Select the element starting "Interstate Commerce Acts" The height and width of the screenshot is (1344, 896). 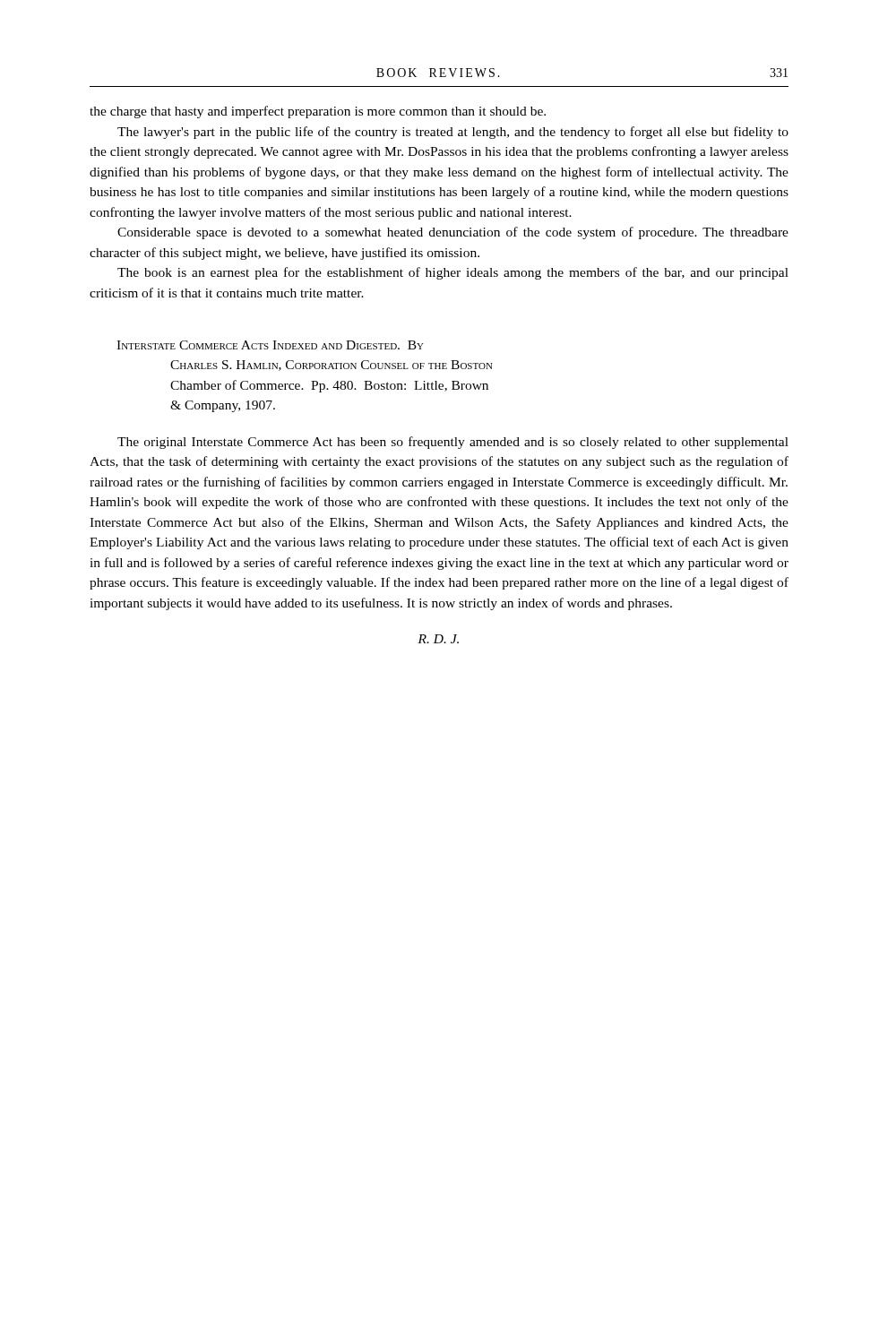pos(452,375)
